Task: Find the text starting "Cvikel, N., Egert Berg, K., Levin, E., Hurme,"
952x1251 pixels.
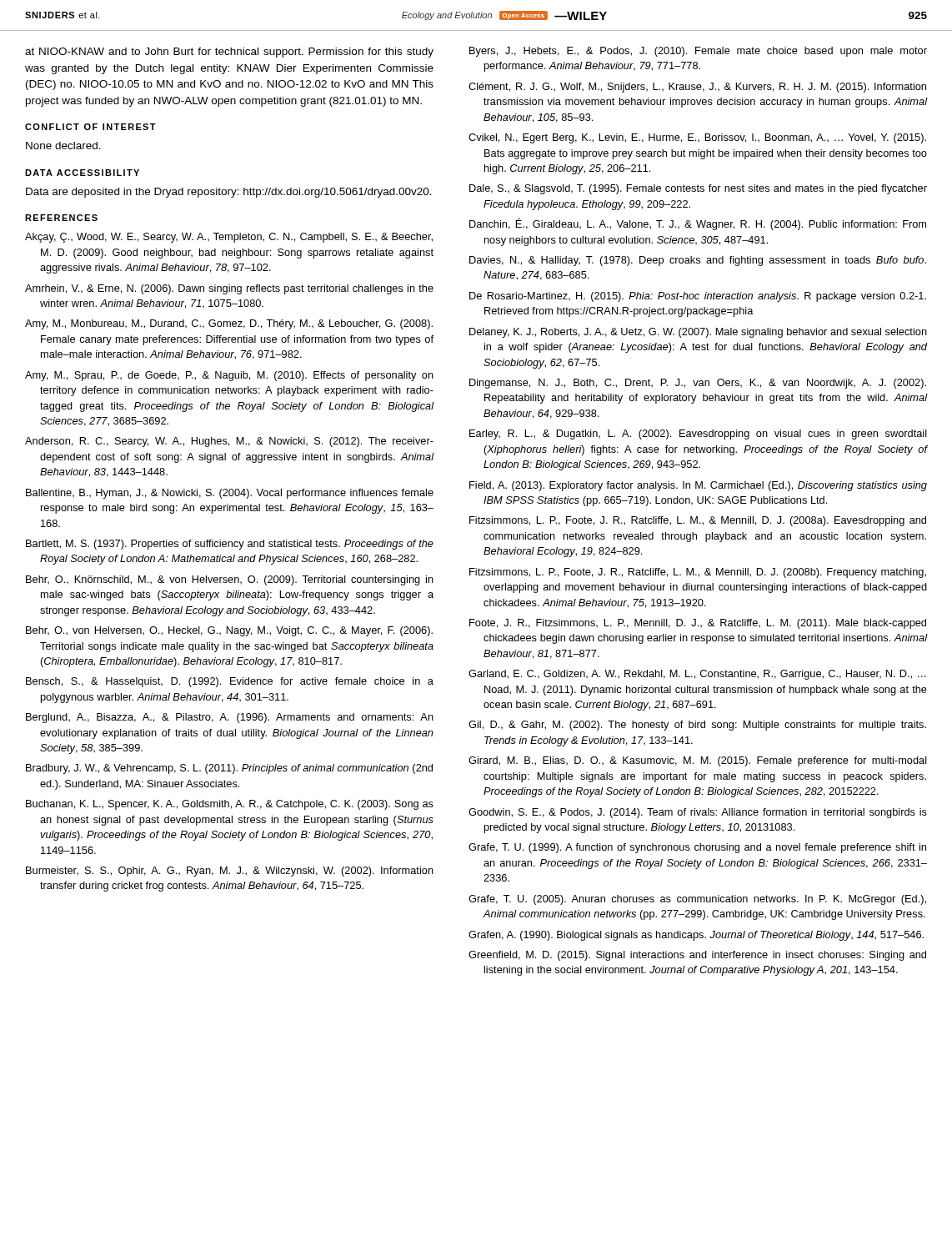Action: click(698, 153)
